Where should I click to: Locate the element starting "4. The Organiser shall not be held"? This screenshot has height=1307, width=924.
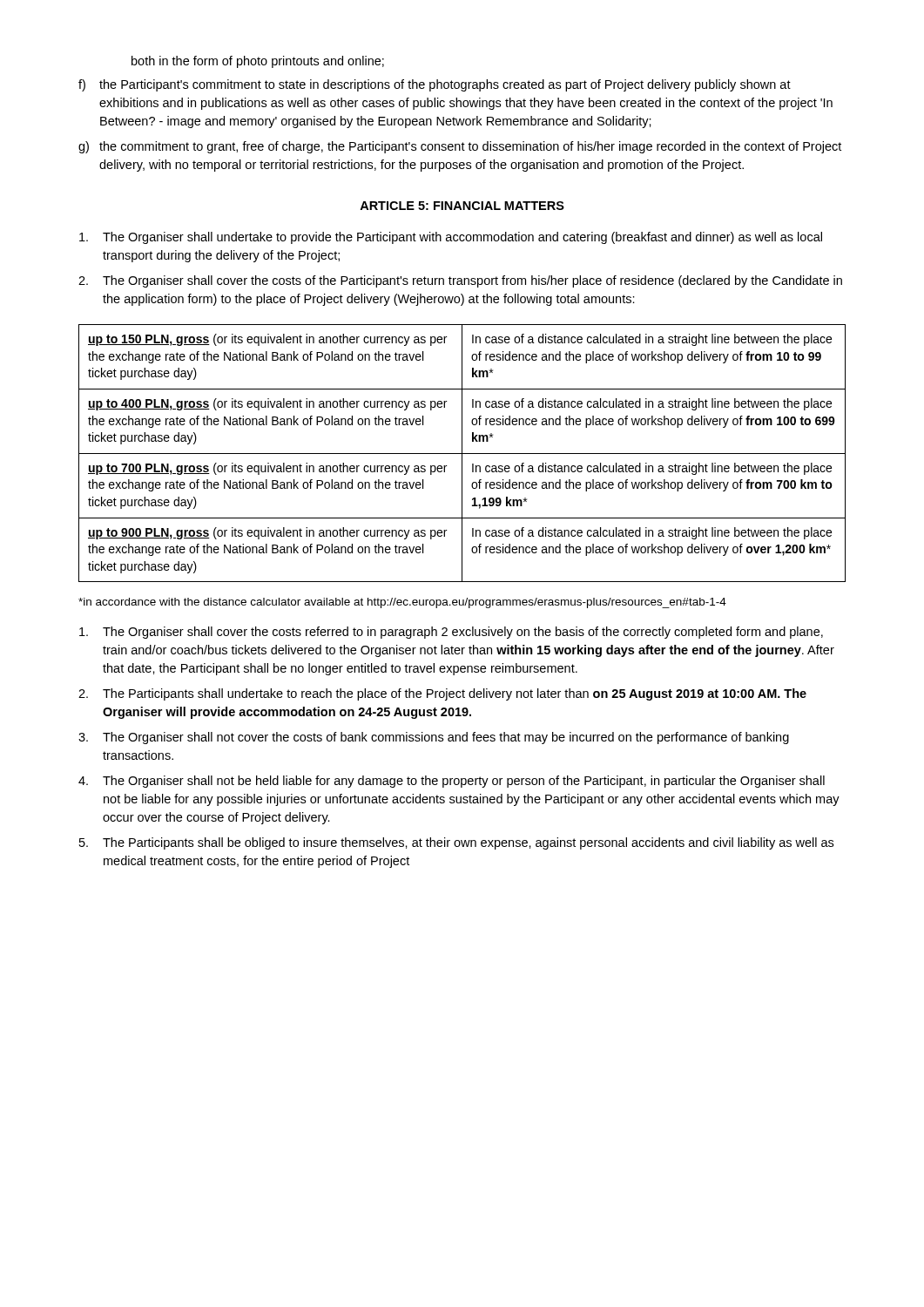tap(462, 800)
